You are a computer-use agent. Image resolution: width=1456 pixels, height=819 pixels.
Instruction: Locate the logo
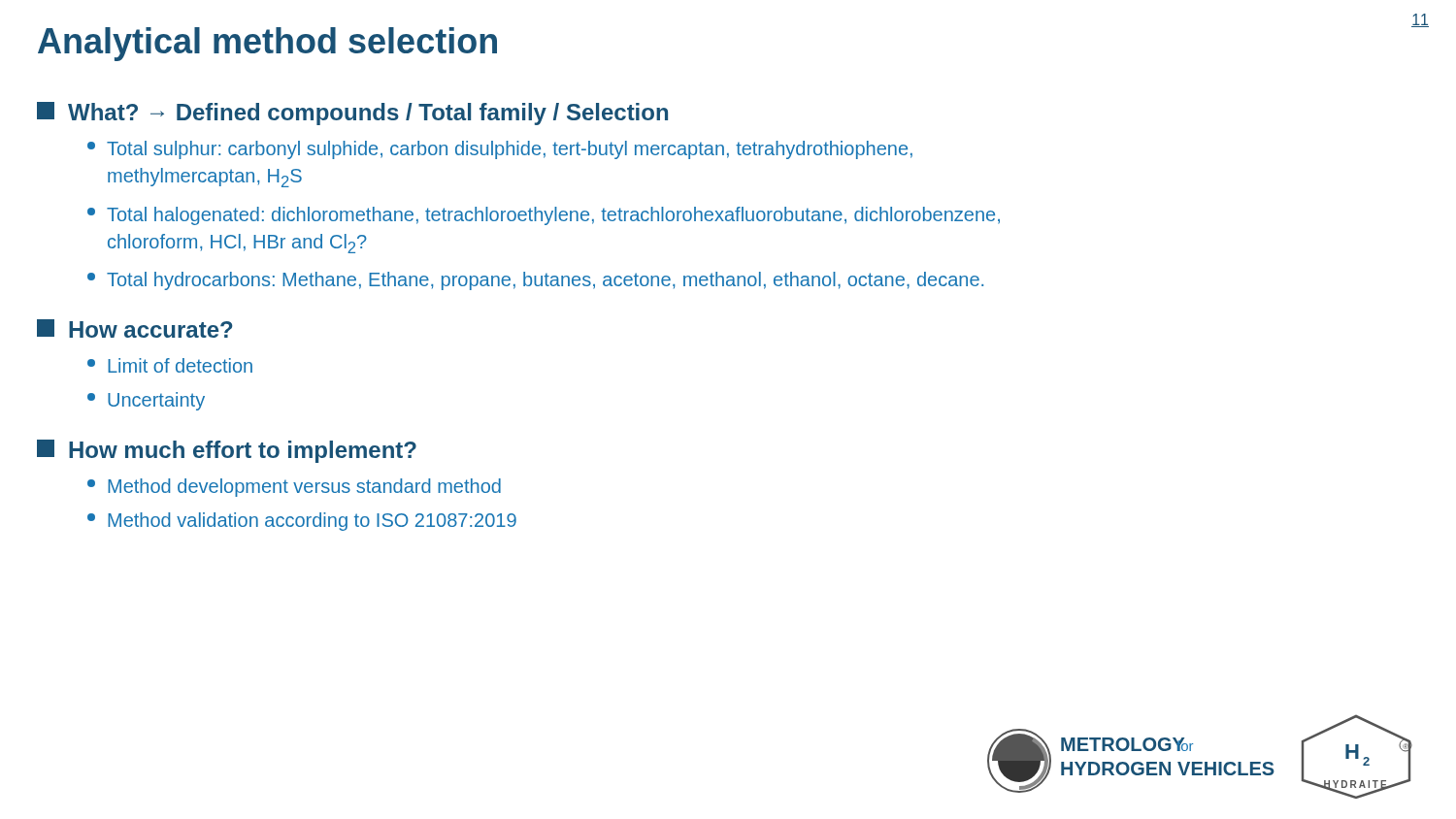point(1201,756)
